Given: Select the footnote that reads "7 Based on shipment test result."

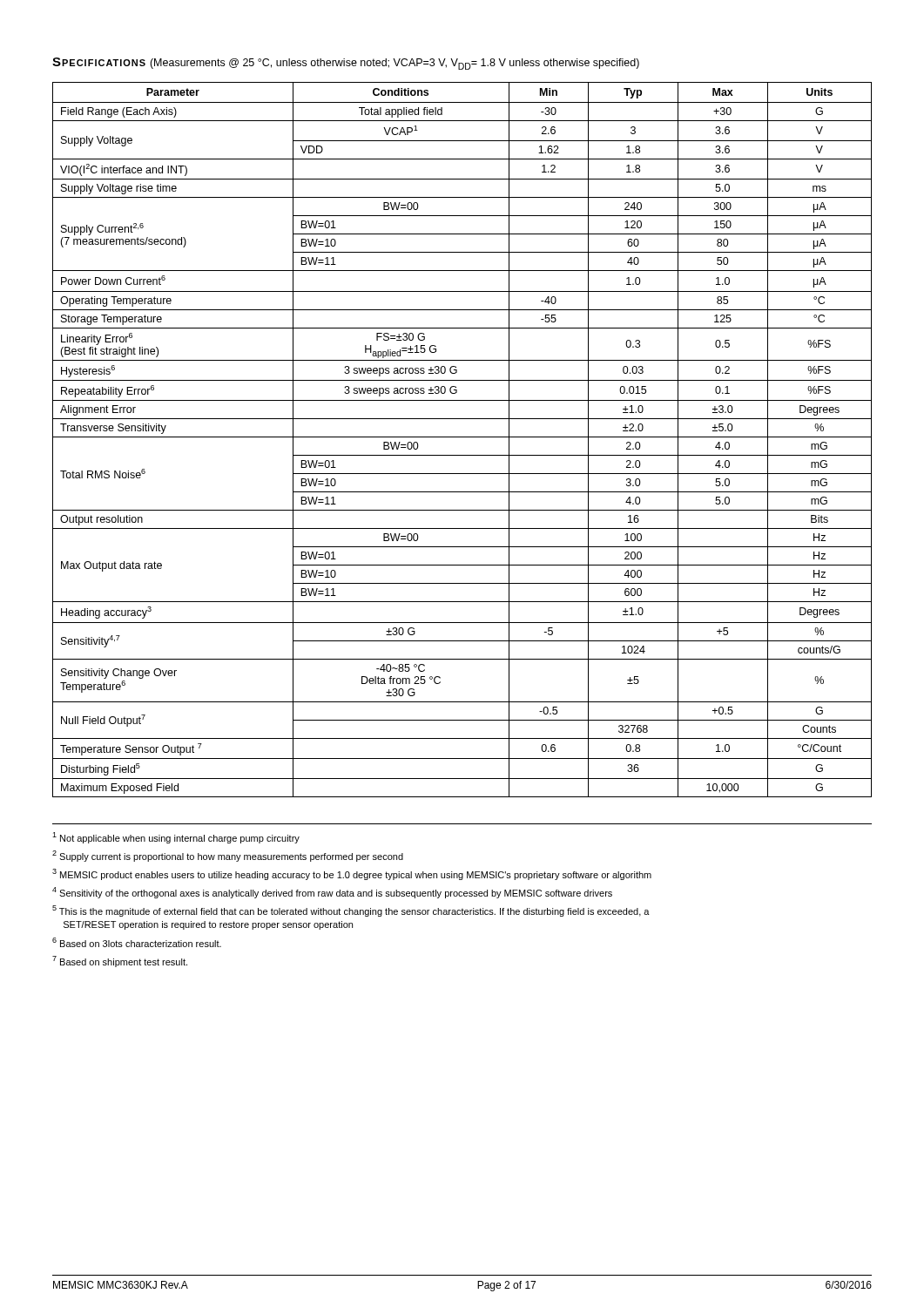Looking at the screenshot, I should point(120,960).
